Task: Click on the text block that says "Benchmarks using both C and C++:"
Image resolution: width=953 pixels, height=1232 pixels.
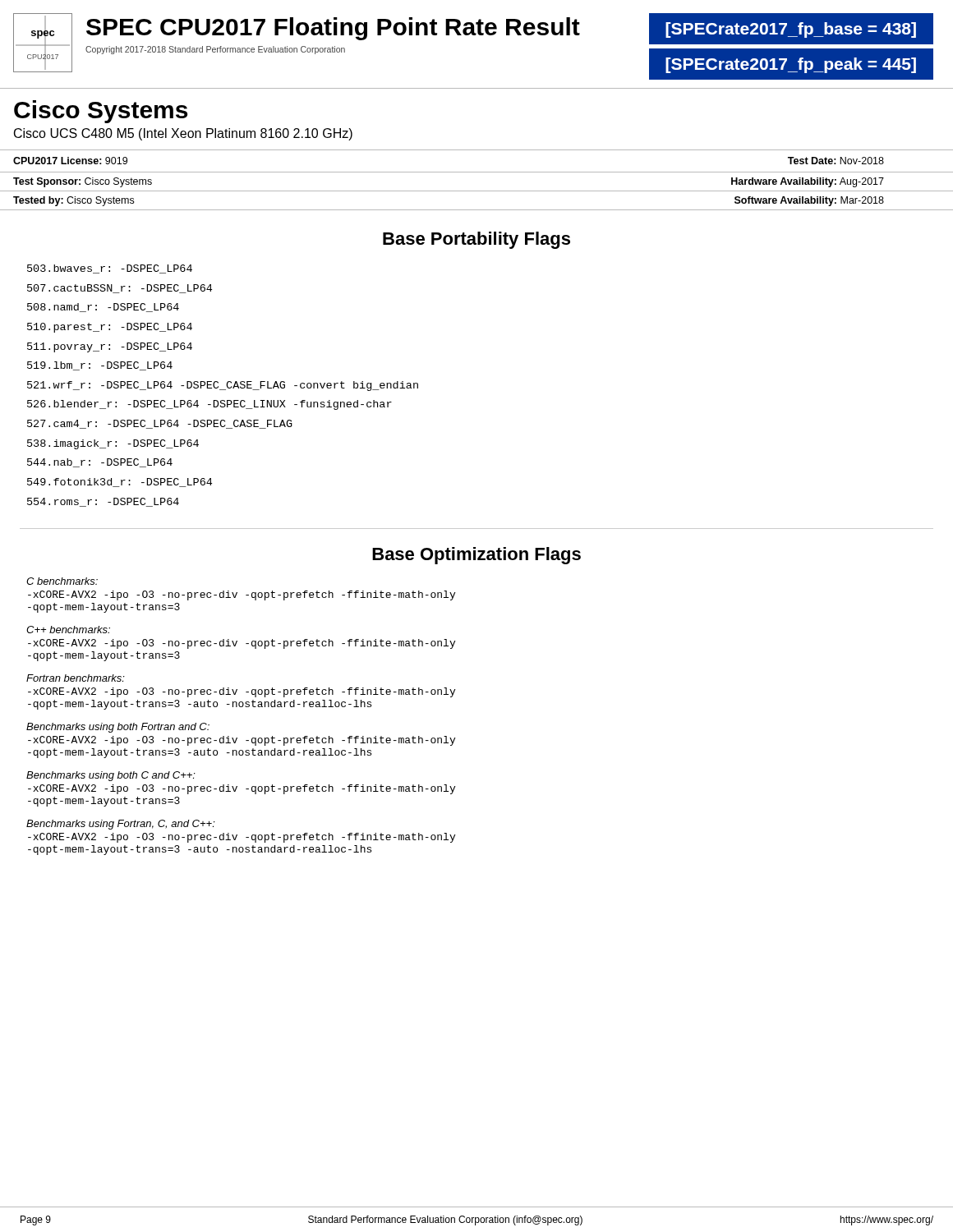Action: click(111, 776)
